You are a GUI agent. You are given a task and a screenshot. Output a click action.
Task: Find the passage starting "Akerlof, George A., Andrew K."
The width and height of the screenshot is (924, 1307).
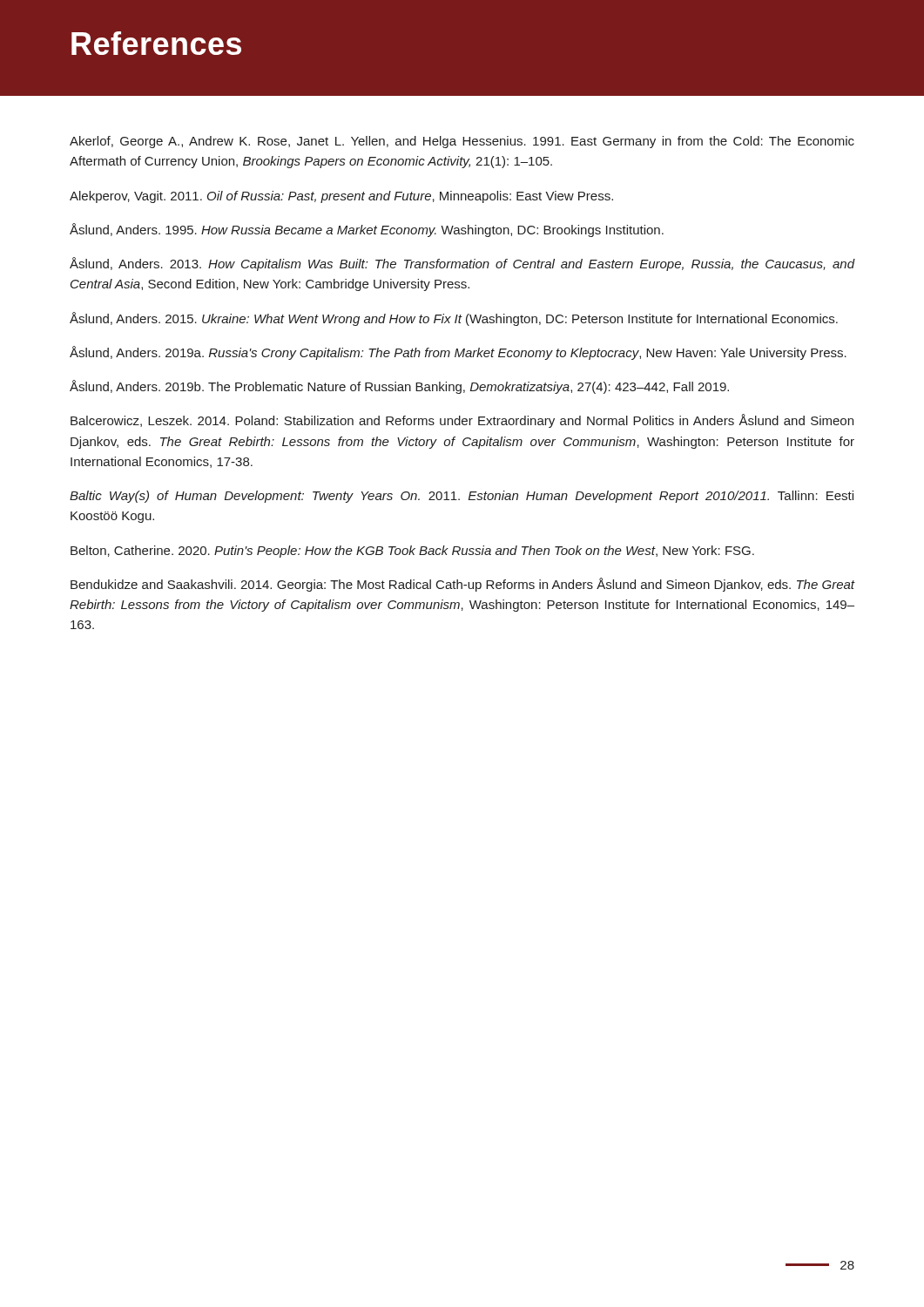click(462, 151)
